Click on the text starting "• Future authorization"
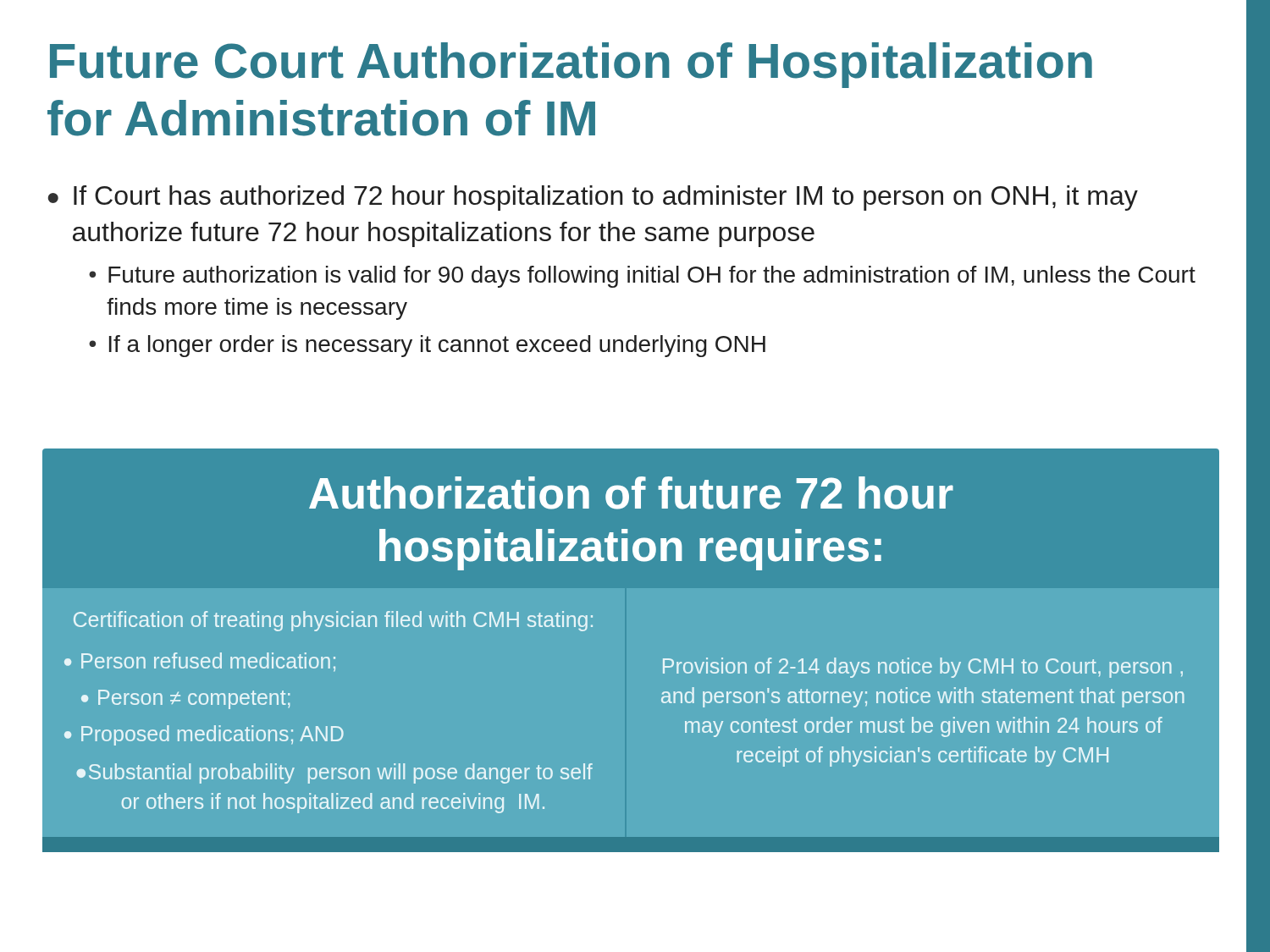This screenshot has width=1270, height=952. 647,291
